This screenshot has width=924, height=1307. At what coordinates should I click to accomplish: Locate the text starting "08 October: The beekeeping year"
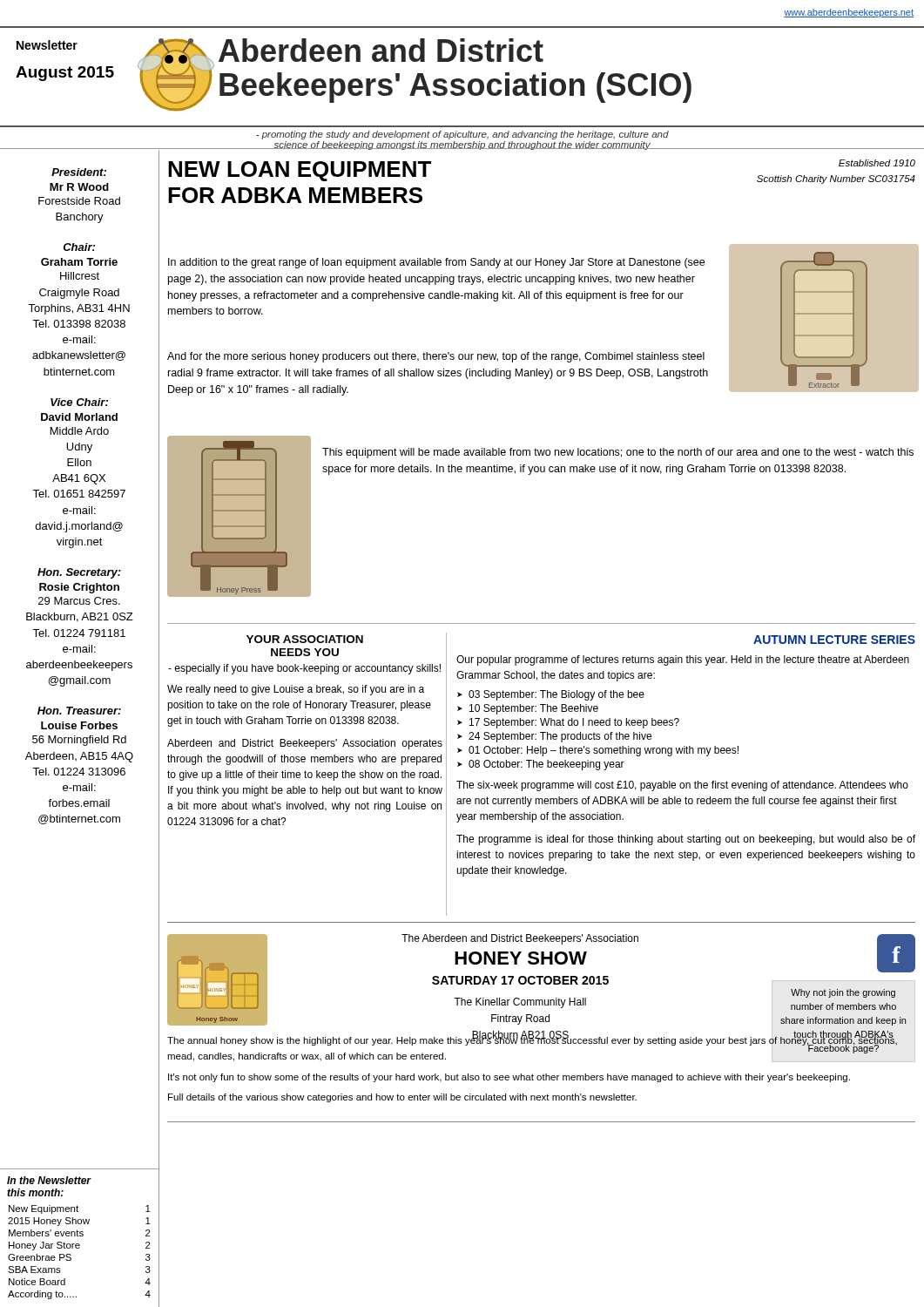[x=546, y=764]
